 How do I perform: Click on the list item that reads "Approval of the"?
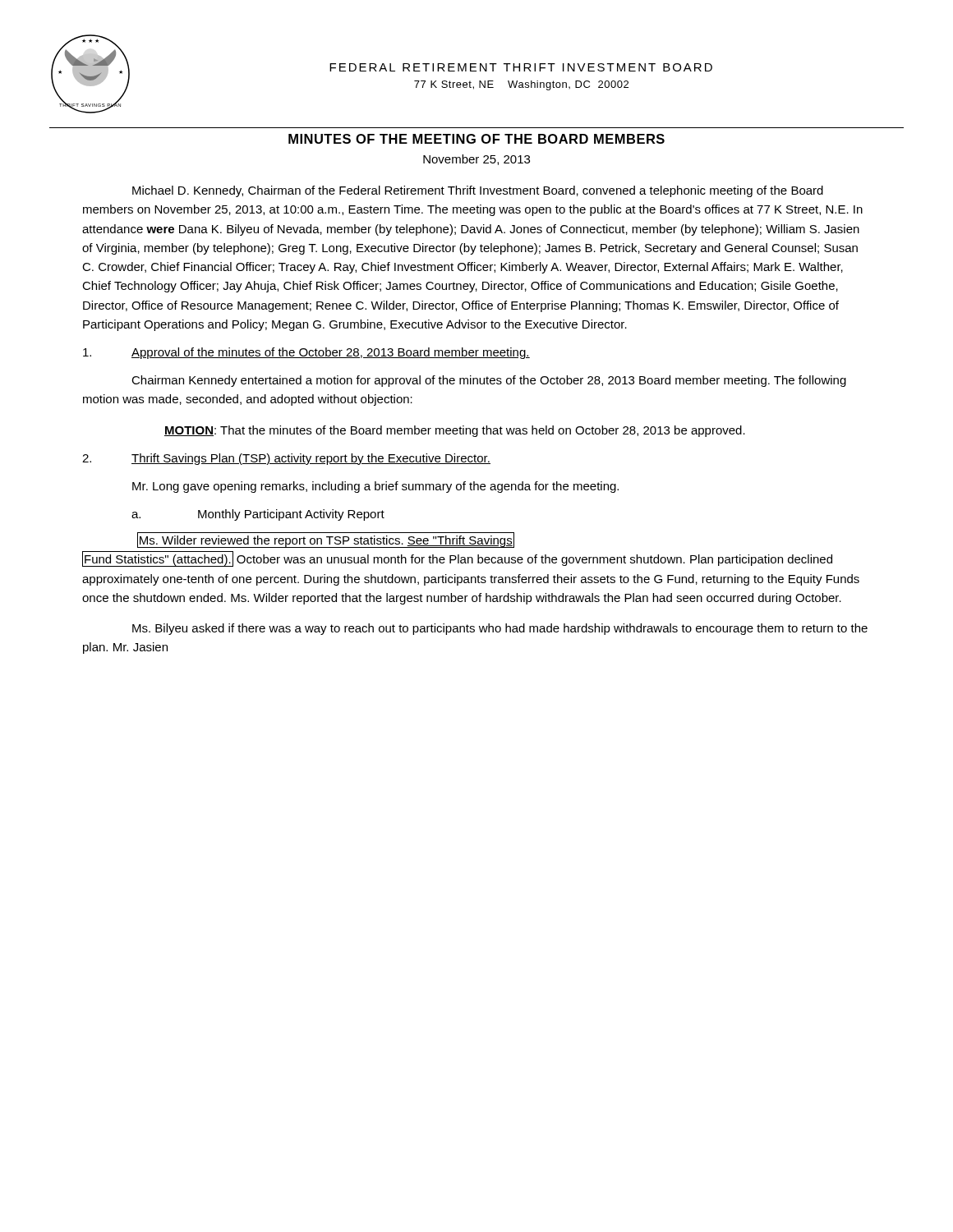coord(476,352)
